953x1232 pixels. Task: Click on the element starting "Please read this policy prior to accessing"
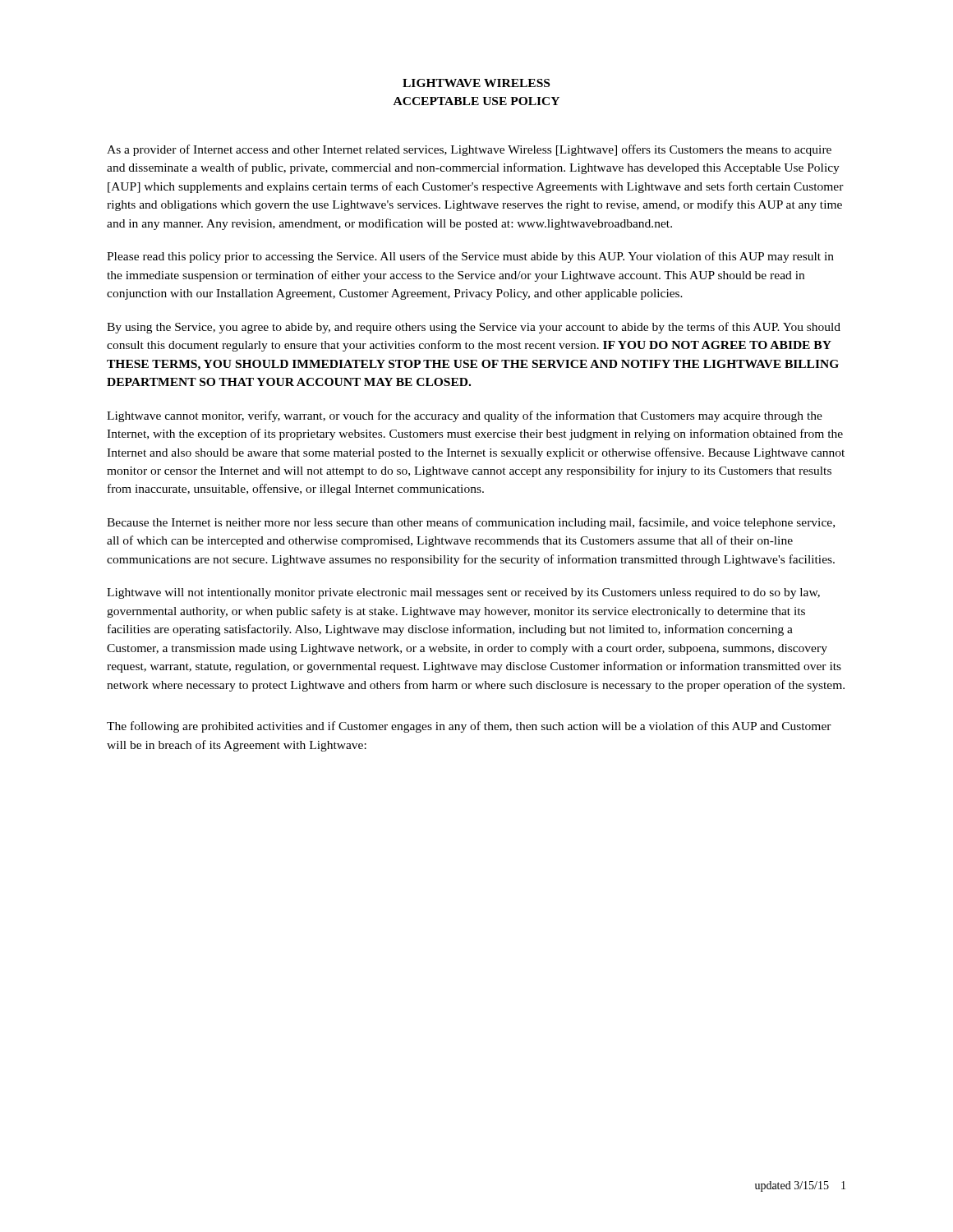coord(470,275)
